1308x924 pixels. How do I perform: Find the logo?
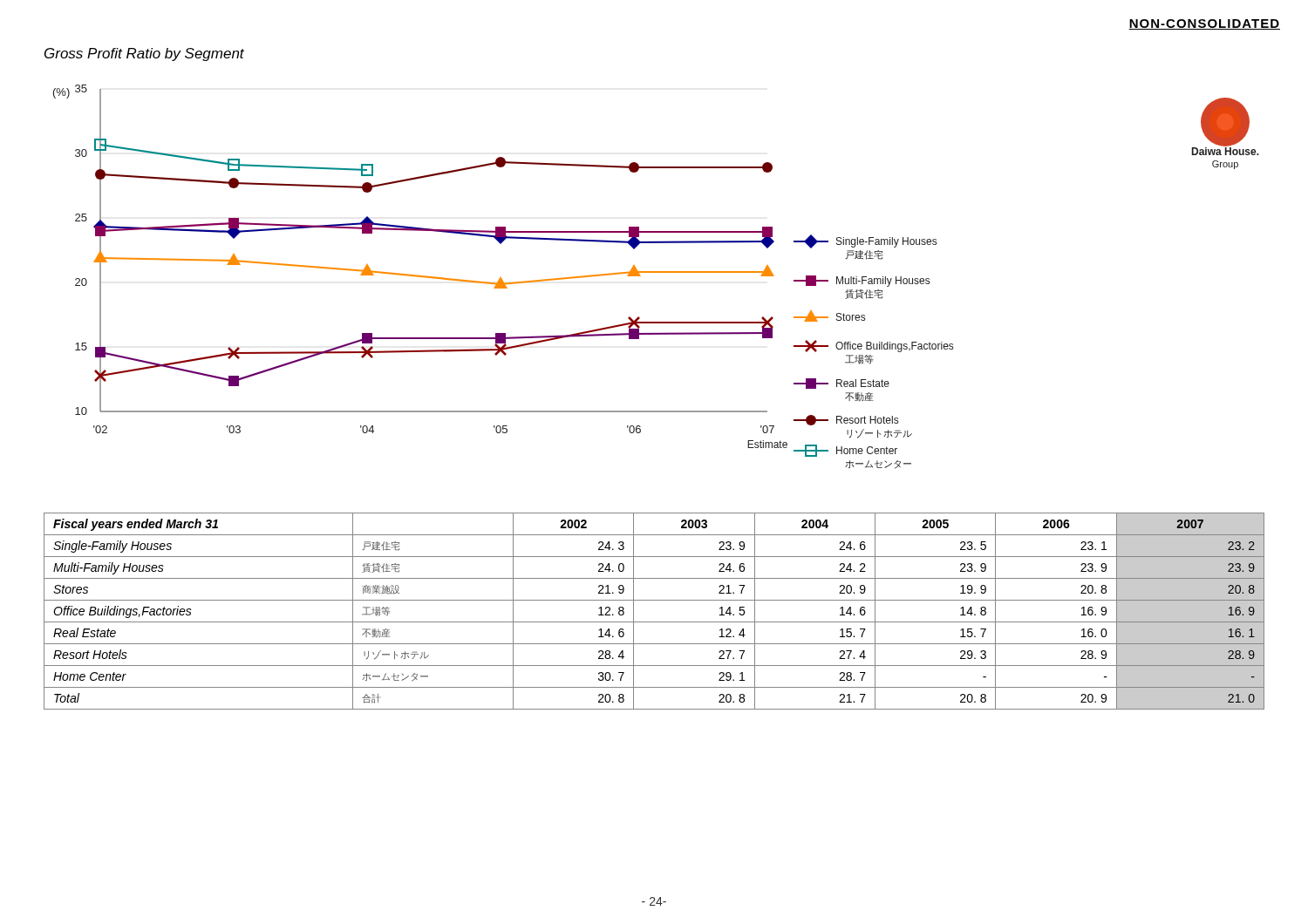[1225, 135]
